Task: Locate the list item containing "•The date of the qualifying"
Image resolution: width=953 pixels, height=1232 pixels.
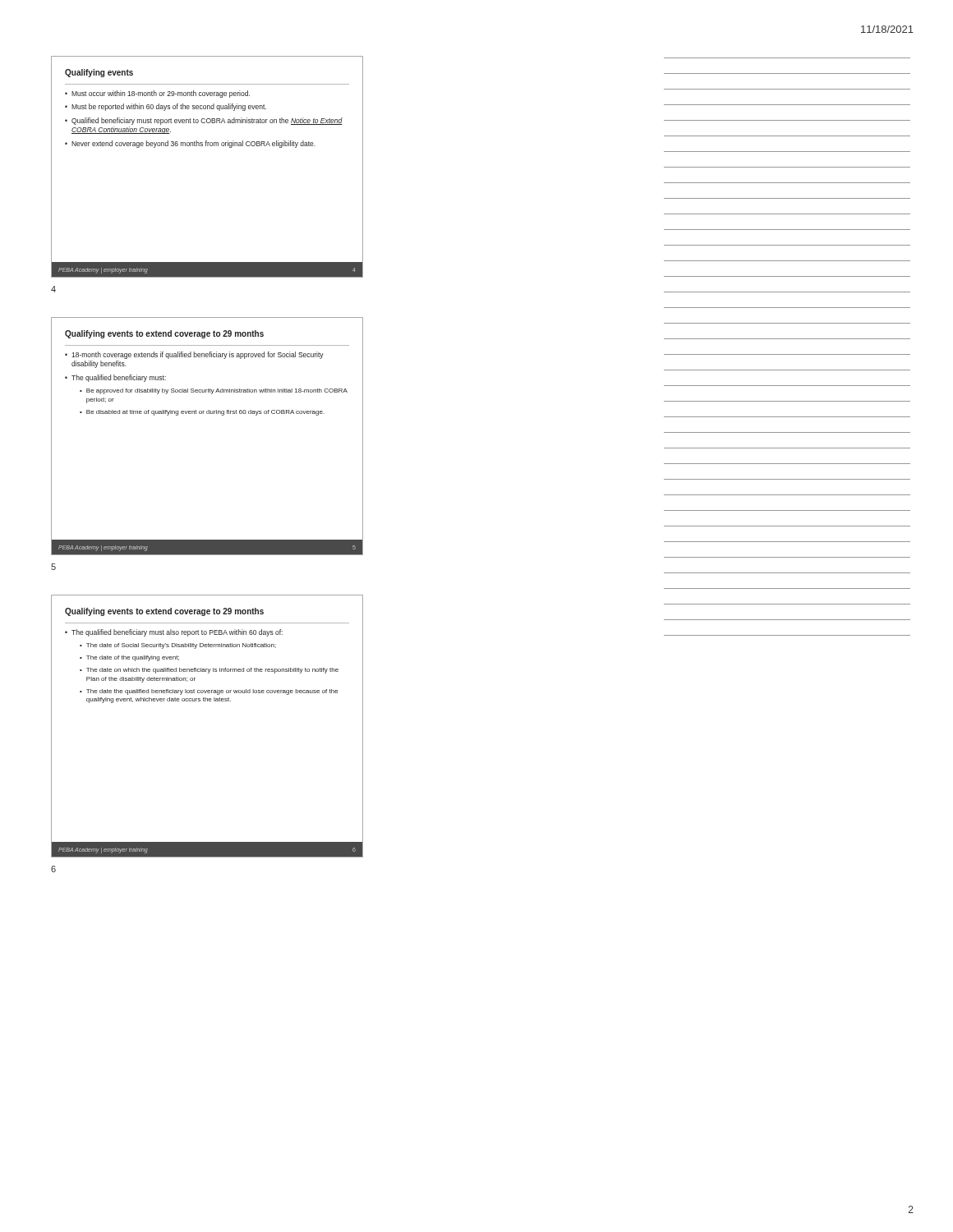Action: pyautogui.click(x=130, y=658)
